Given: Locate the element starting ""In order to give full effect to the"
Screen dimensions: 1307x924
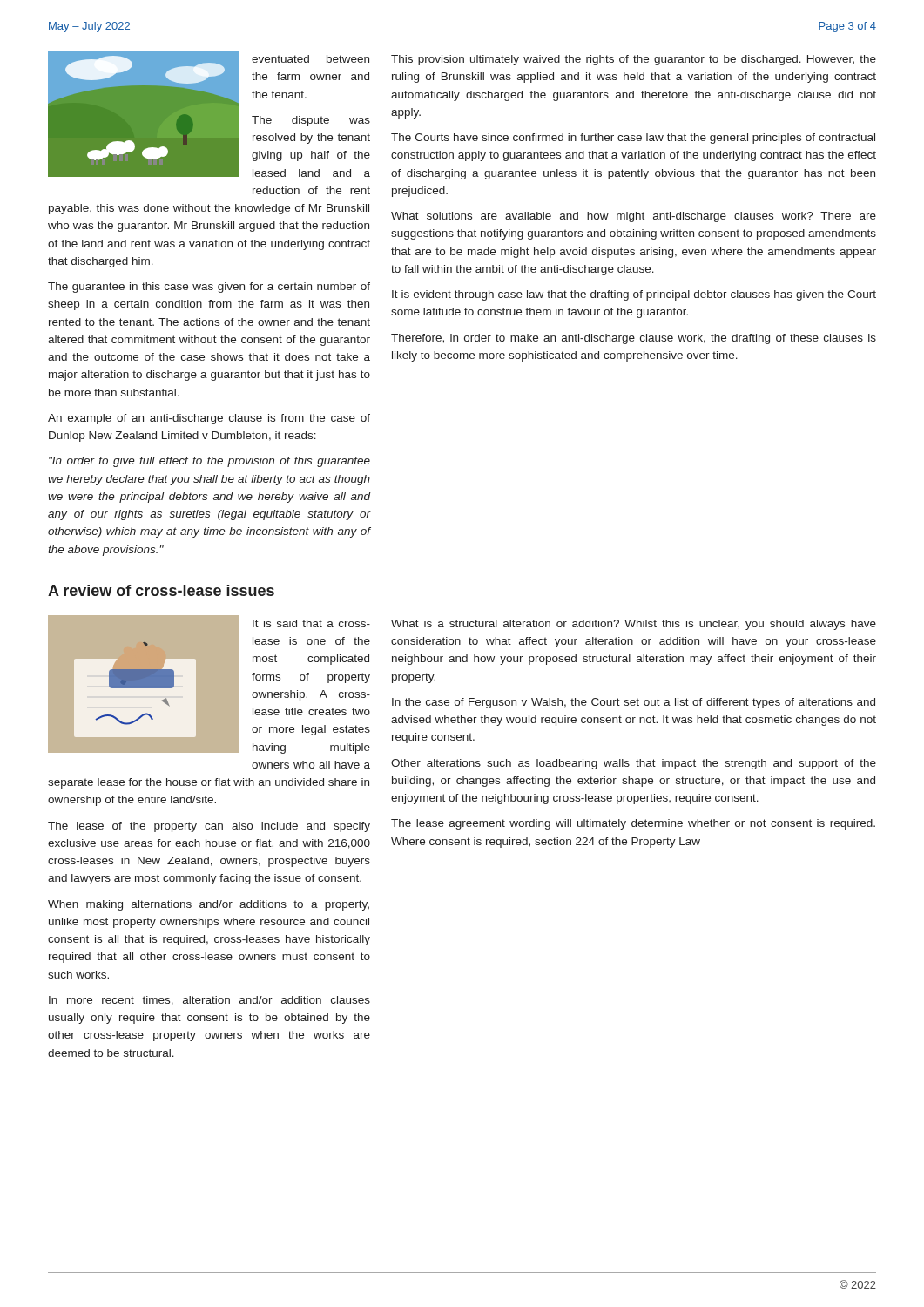Looking at the screenshot, I should (209, 505).
